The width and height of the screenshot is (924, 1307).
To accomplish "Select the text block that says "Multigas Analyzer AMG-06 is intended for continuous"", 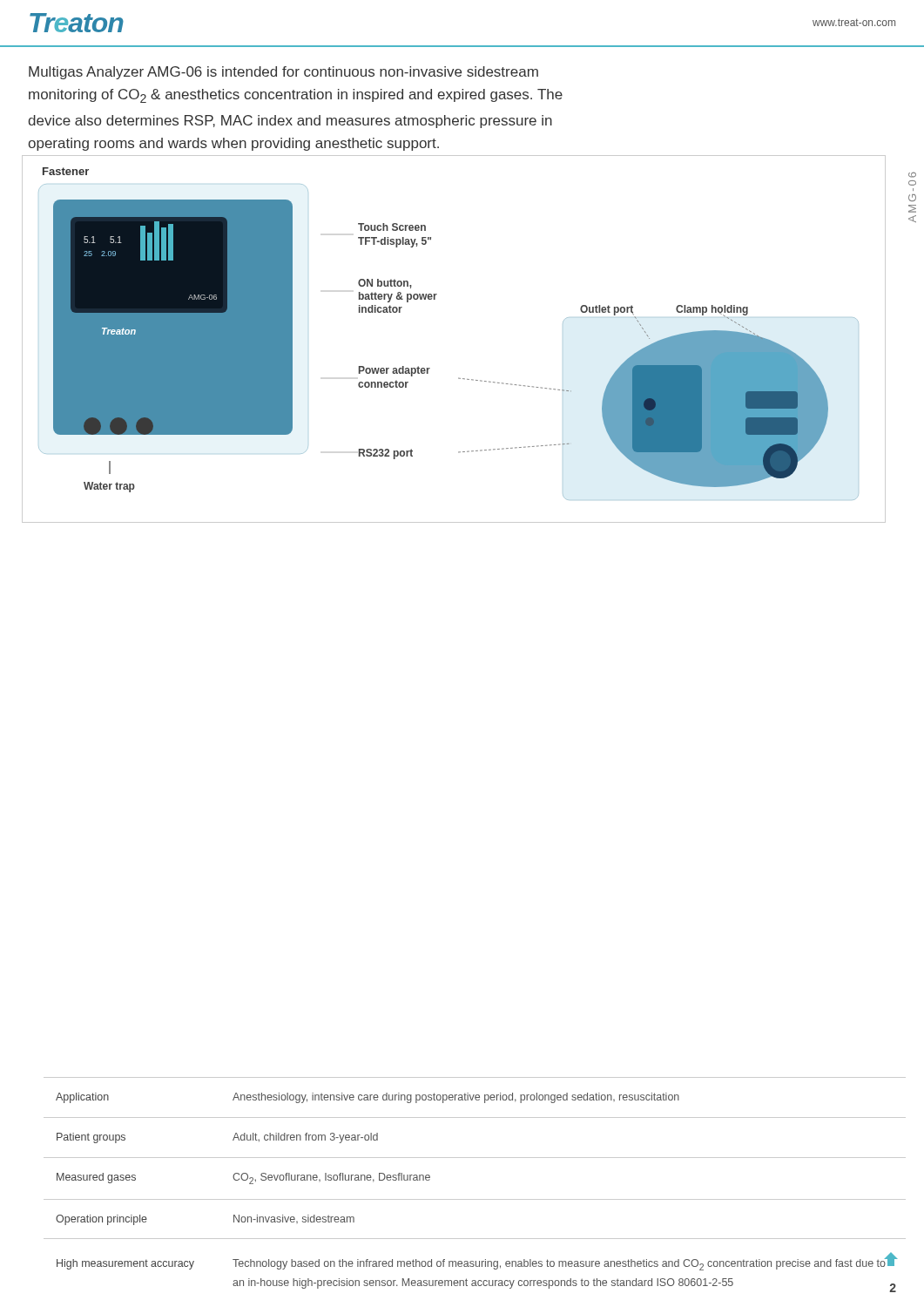I will 295,108.
